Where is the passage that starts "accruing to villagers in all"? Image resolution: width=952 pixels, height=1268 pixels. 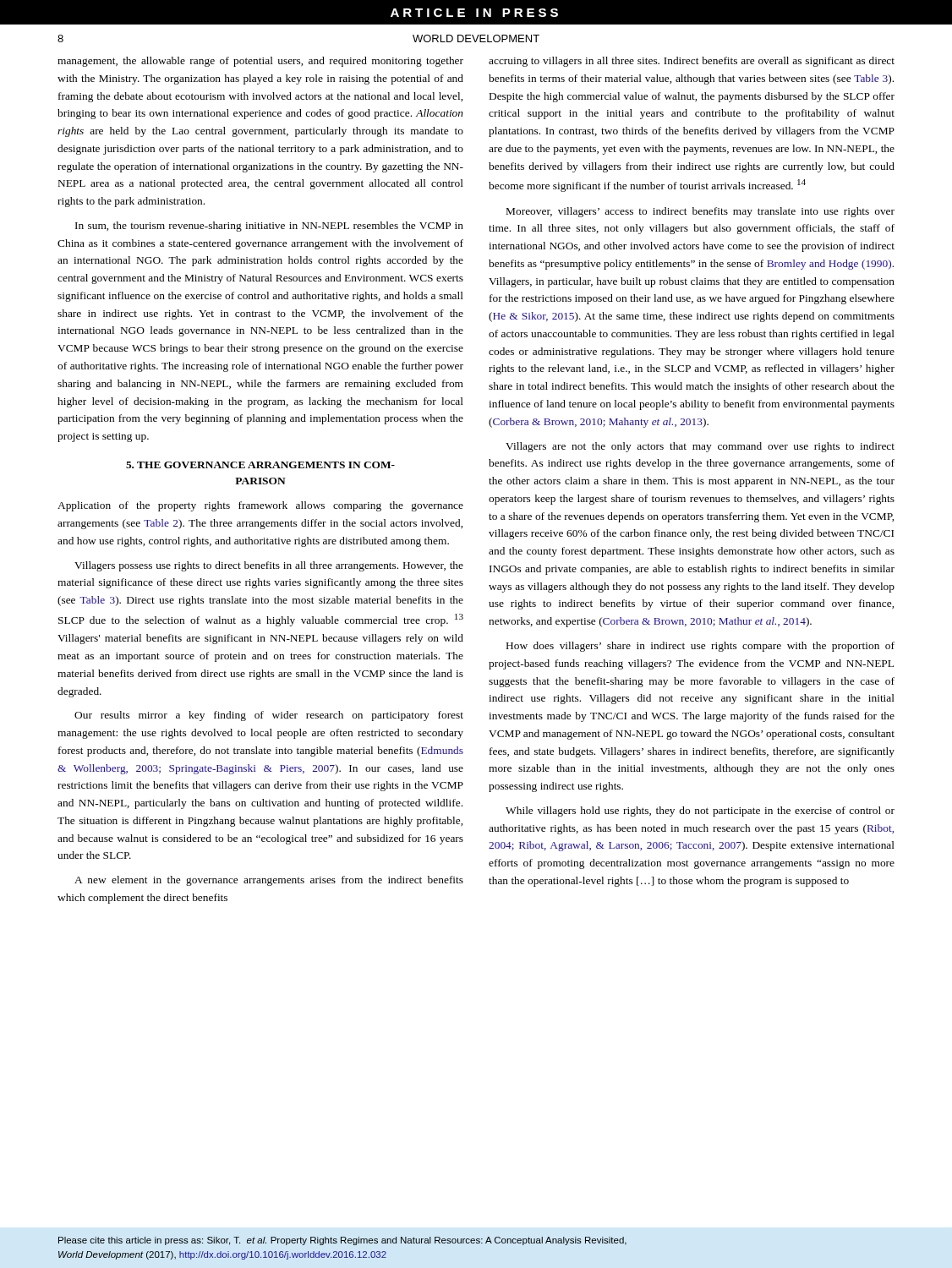[692, 123]
